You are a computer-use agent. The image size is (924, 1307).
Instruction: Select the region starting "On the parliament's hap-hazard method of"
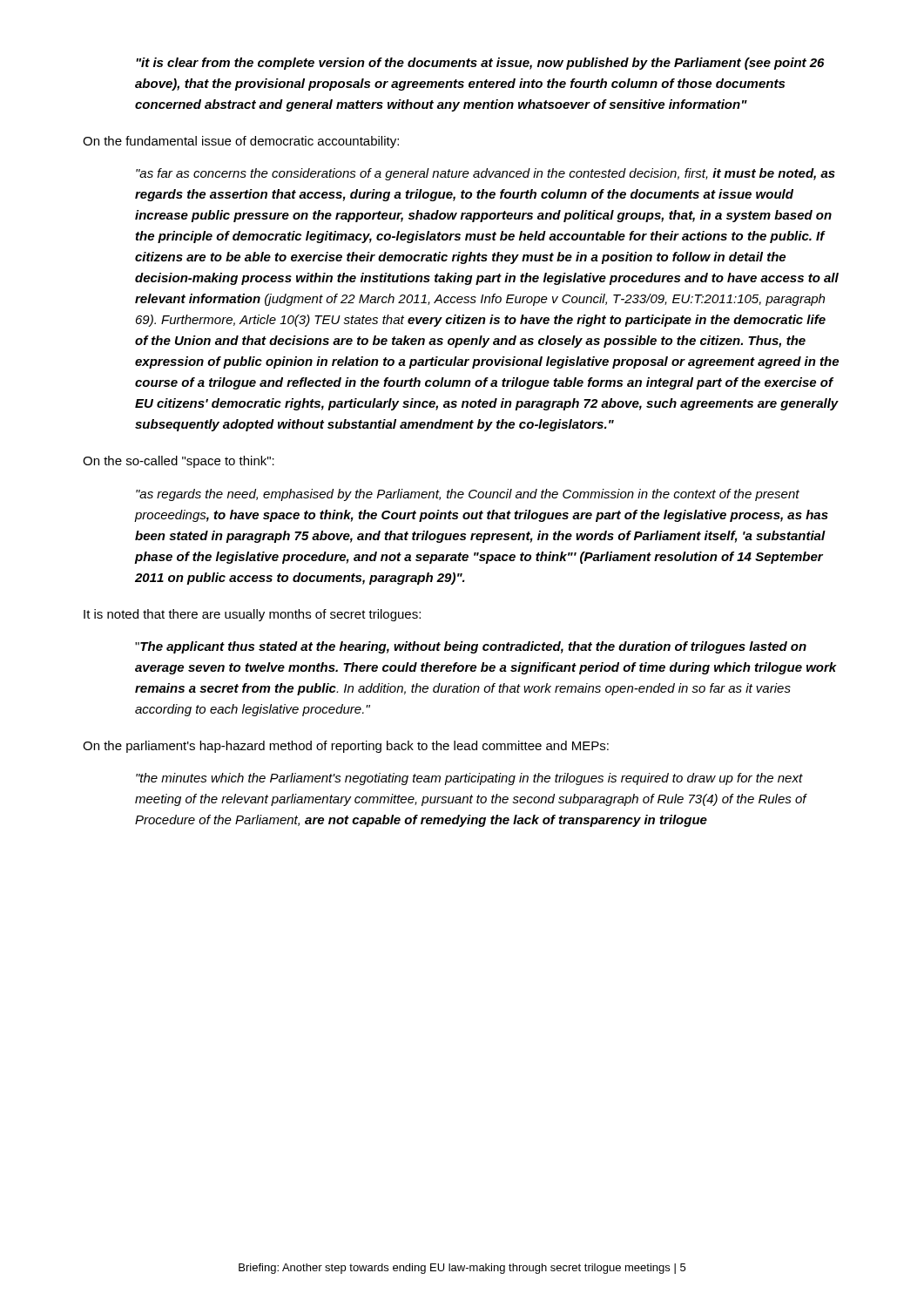(x=462, y=745)
